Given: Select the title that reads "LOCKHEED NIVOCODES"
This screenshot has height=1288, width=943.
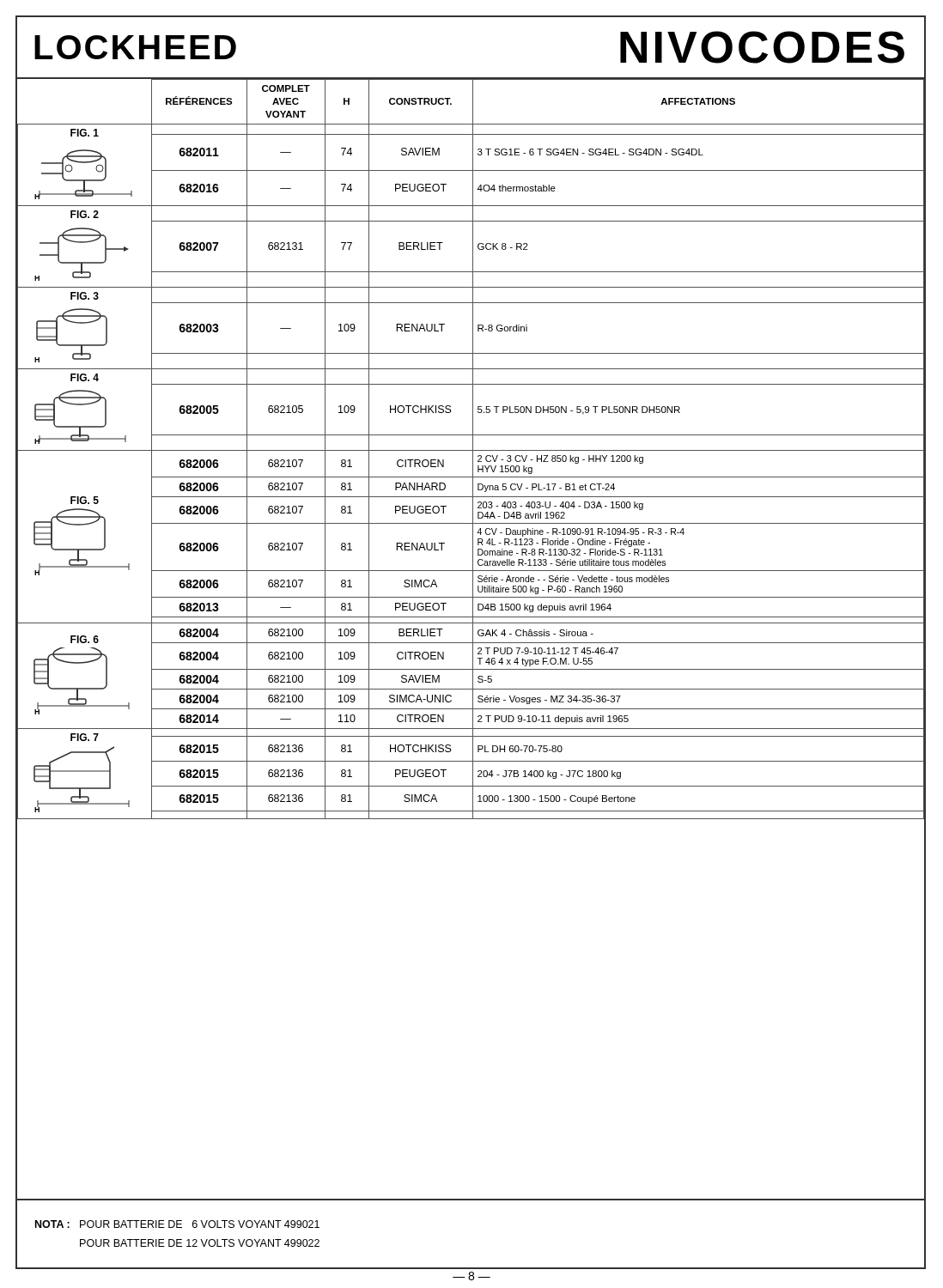Looking at the screenshot, I should [x=471, y=47].
